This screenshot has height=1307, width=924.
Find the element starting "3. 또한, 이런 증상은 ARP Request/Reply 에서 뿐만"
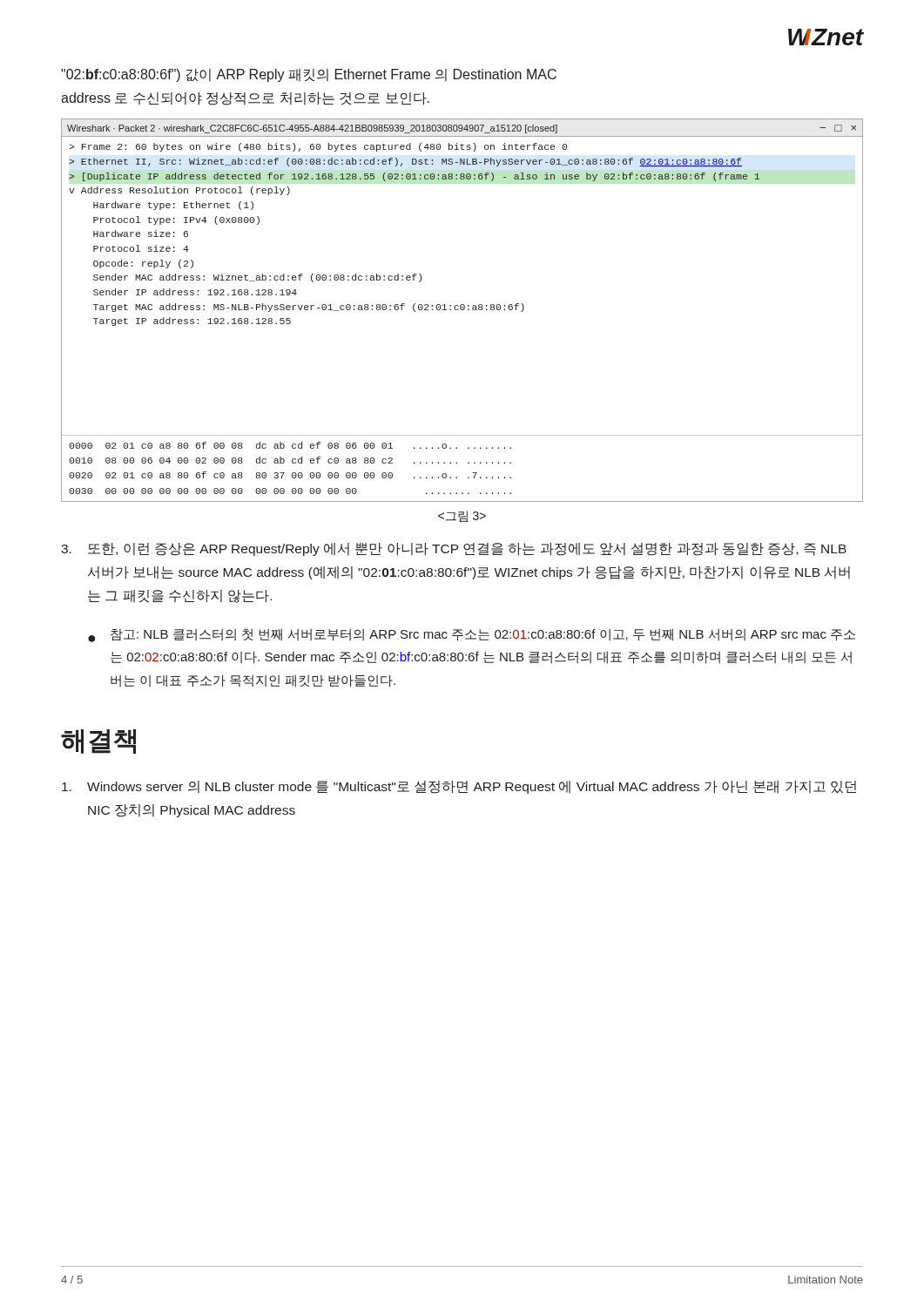pyautogui.click(x=462, y=572)
